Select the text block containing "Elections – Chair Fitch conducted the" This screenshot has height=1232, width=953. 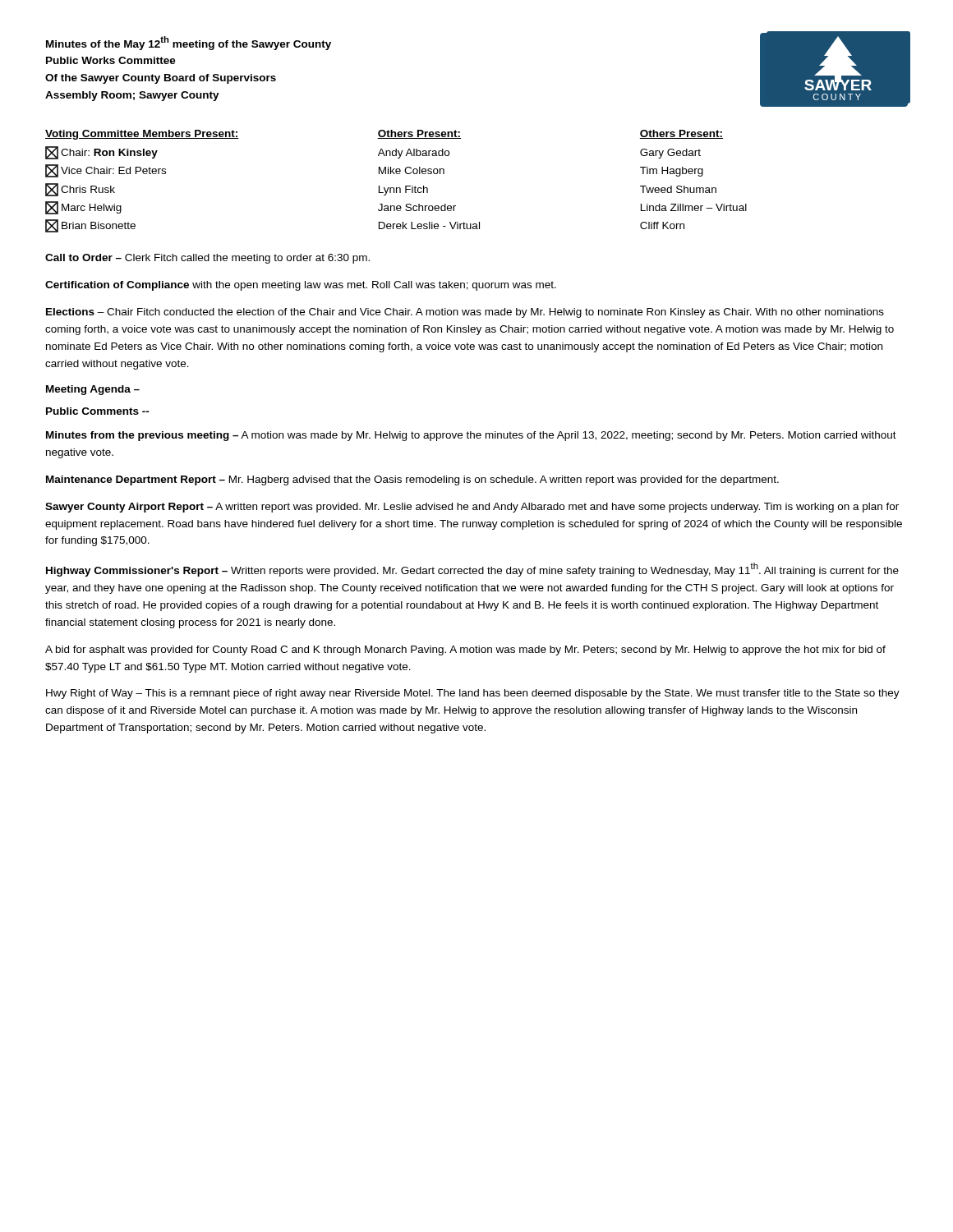tap(470, 338)
